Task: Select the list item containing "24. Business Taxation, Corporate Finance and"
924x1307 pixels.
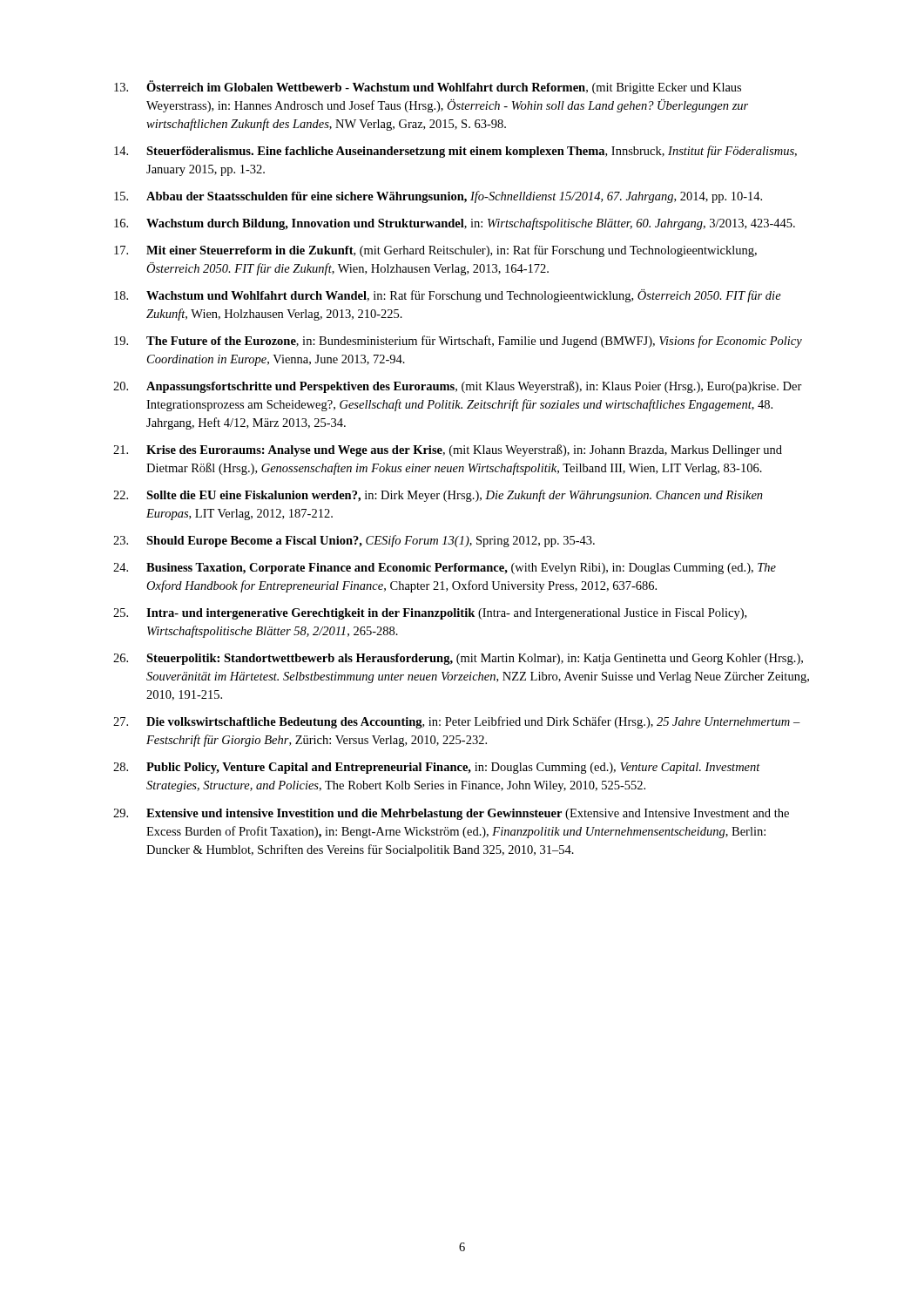Action: [x=462, y=577]
